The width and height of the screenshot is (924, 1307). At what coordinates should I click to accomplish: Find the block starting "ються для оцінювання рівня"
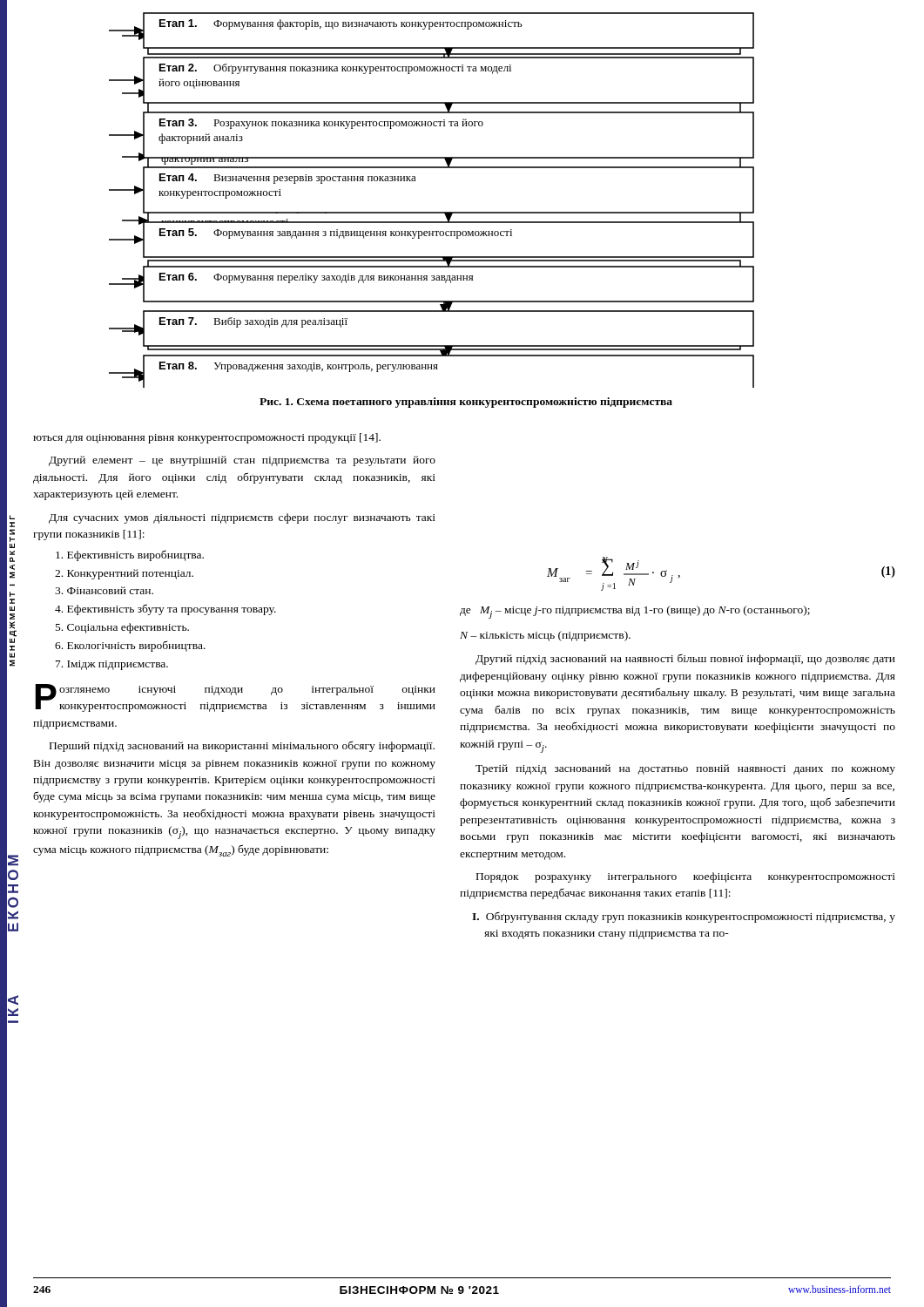(207, 437)
